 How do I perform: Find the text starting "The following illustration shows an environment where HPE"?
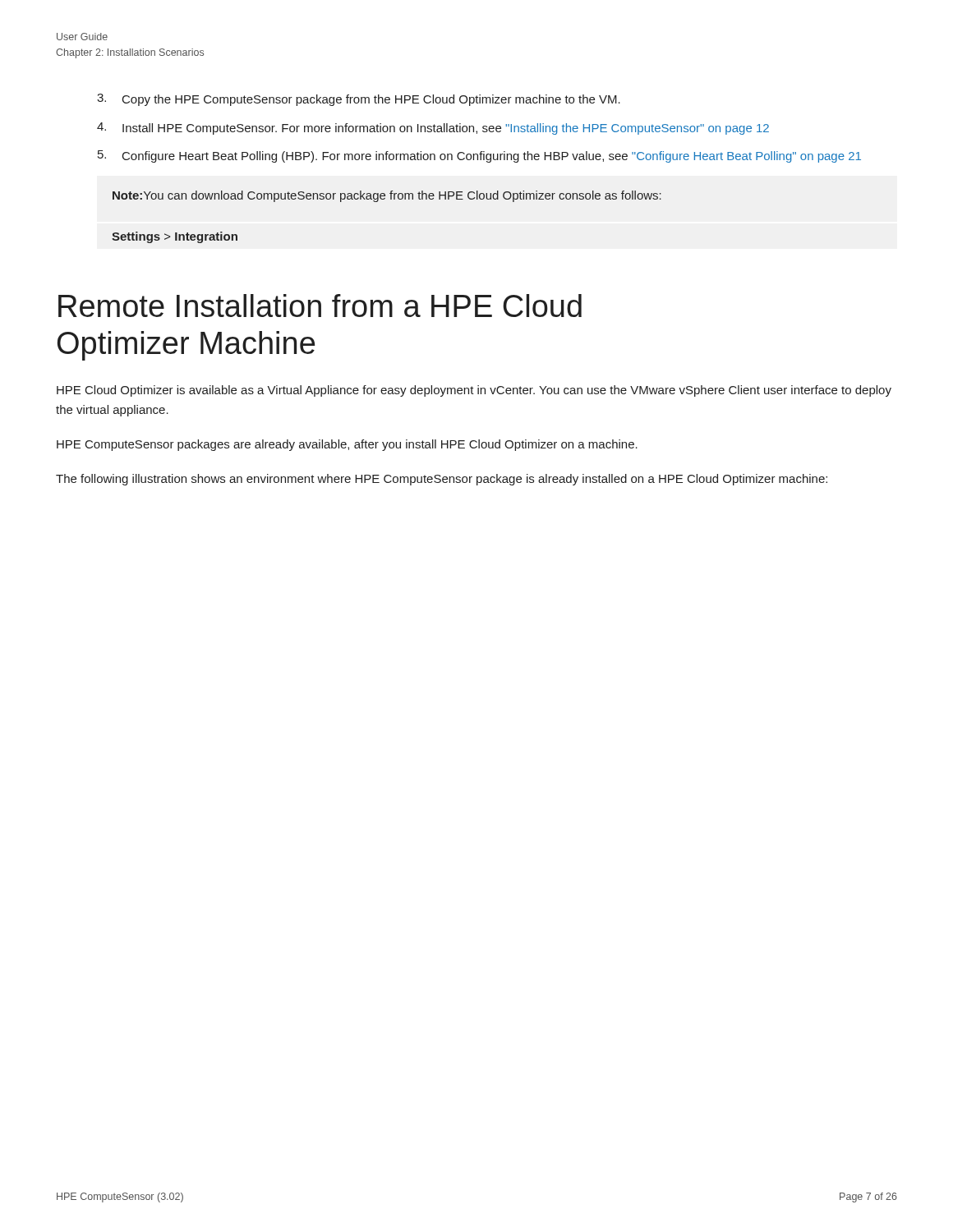(442, 478)
